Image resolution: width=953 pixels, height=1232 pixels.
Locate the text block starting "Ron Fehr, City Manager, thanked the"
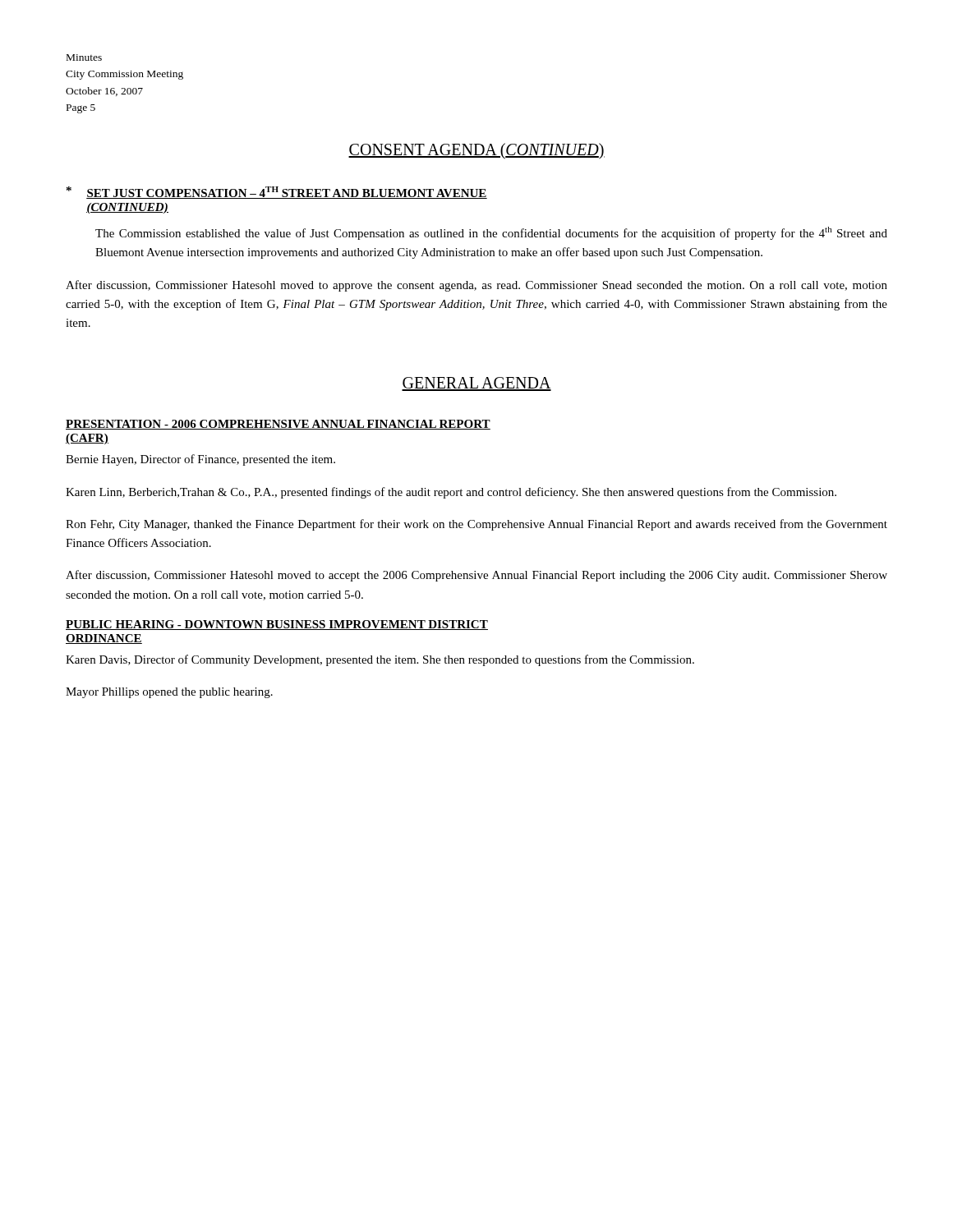click(476, 533)
